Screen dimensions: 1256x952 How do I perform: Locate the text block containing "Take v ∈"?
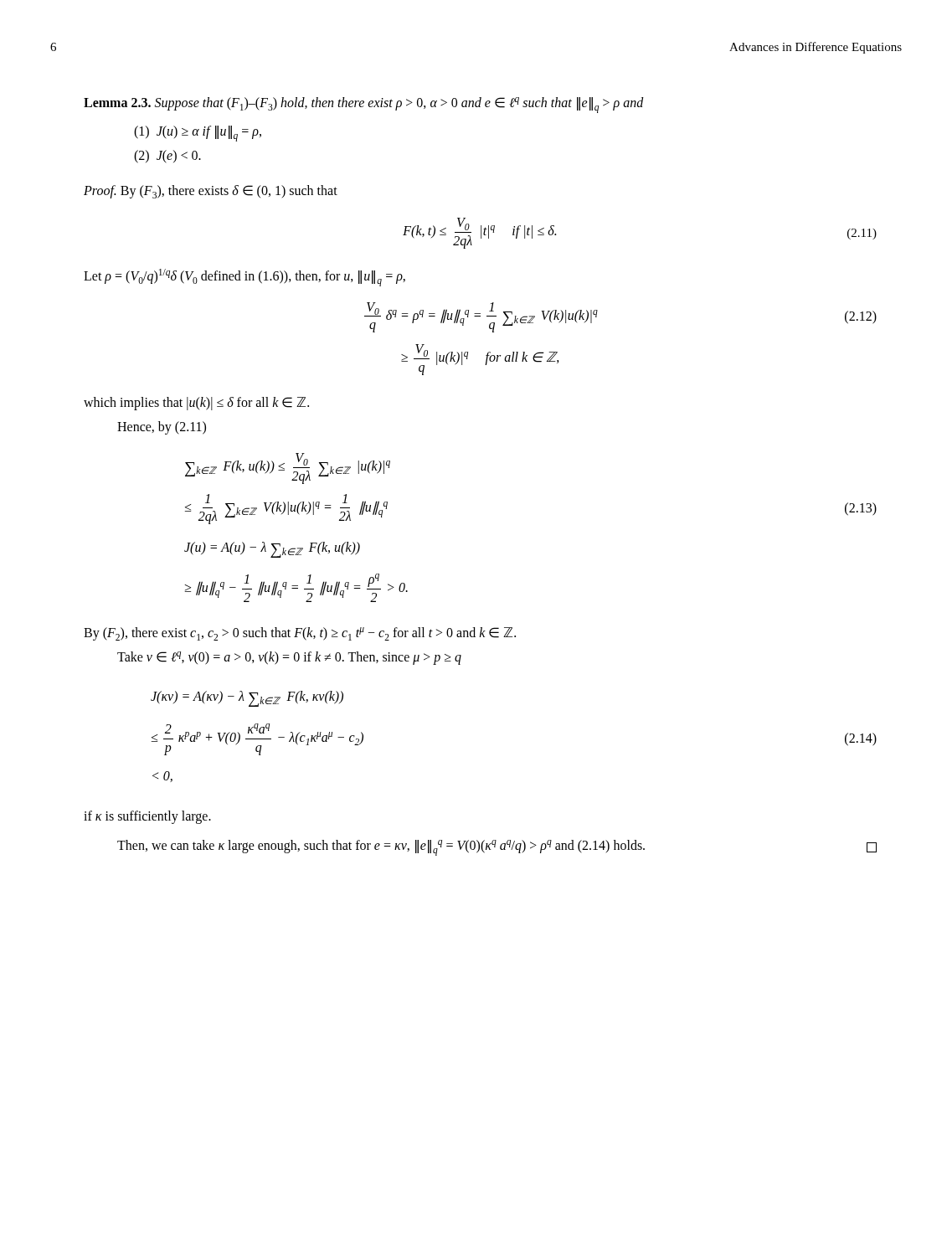(289, 656)
